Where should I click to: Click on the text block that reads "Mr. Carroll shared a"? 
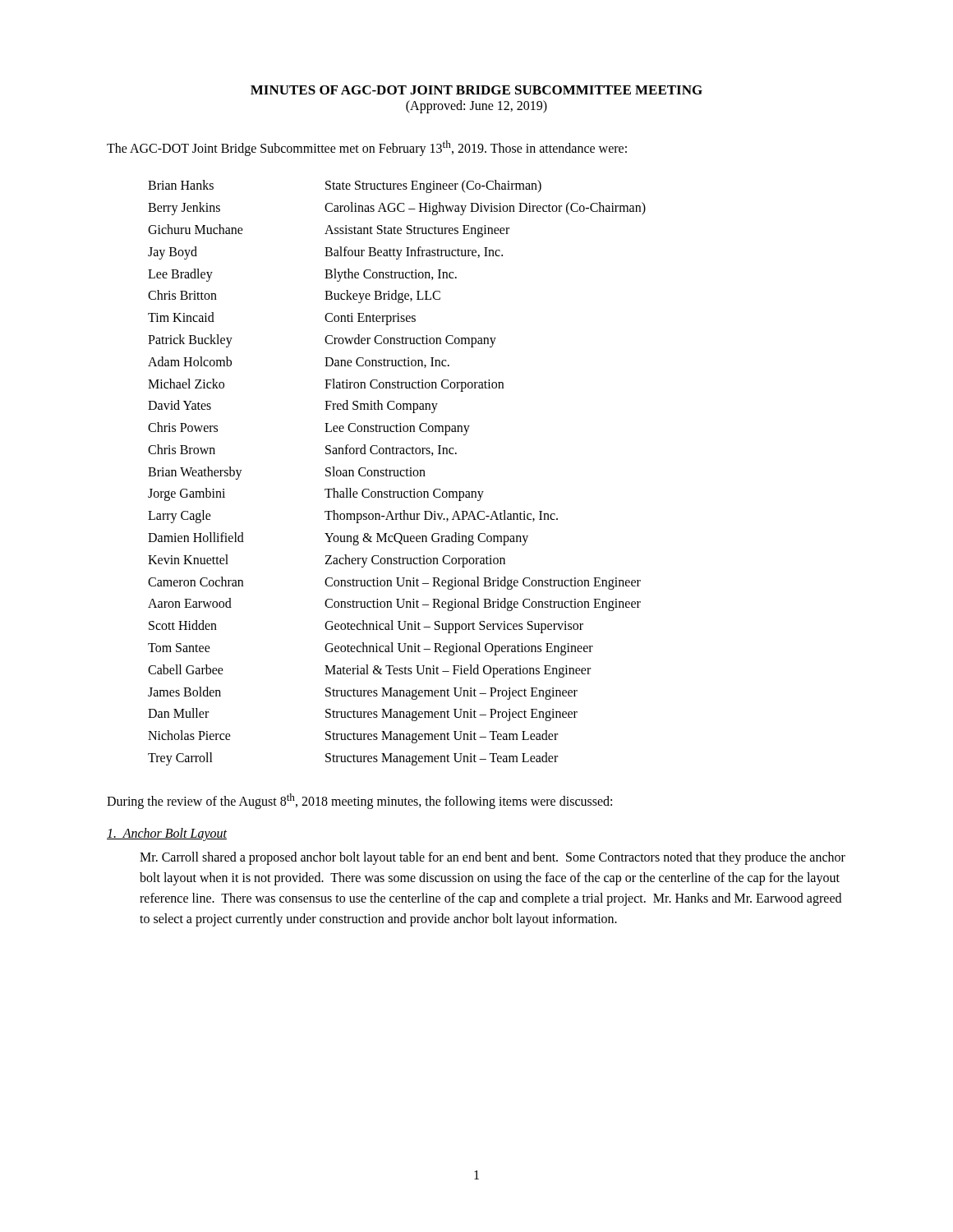tap(492, 888)
